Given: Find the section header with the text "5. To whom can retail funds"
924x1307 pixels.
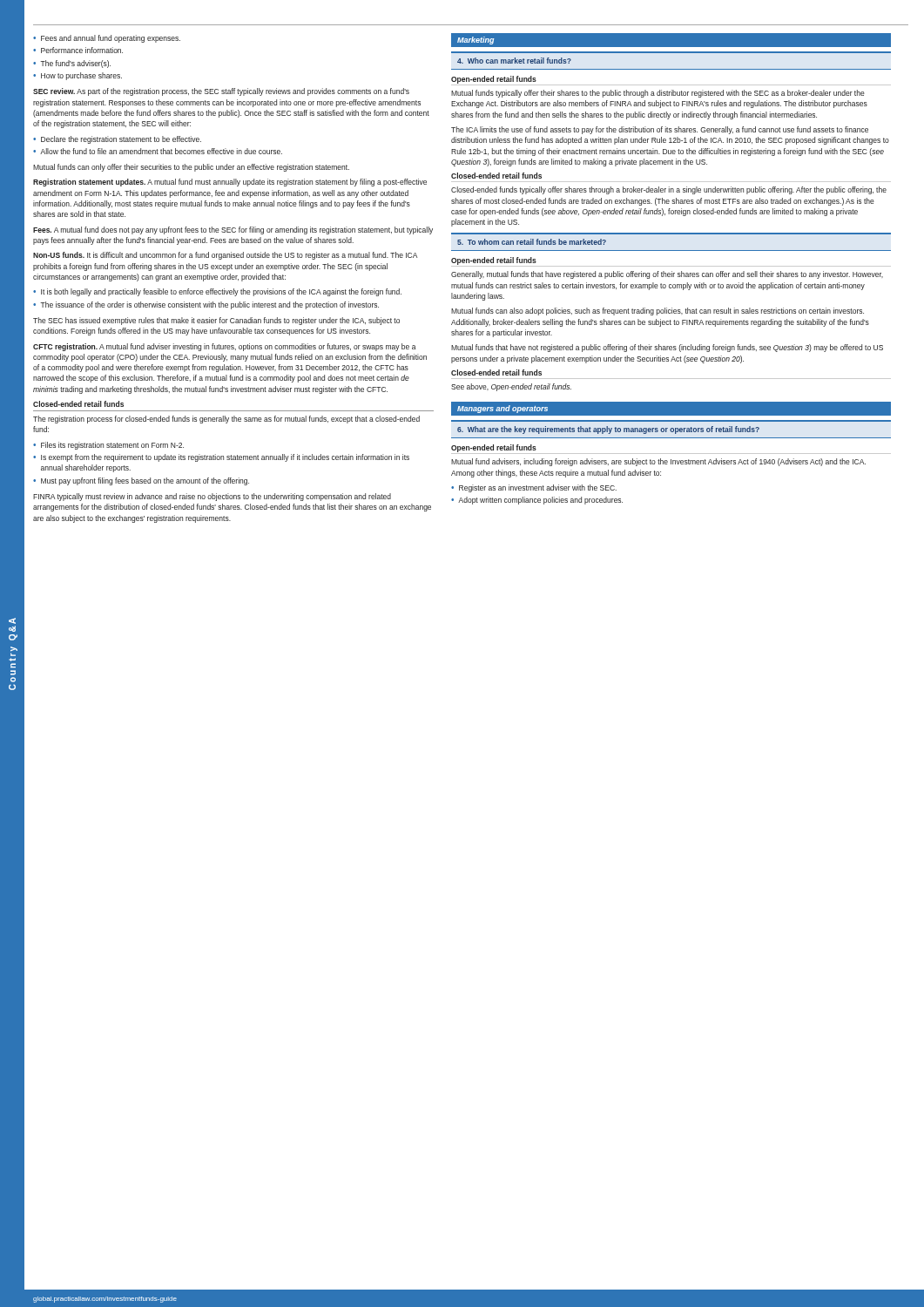Looking at the screenshot, I should pyautogui.click(x=532, y=243).
